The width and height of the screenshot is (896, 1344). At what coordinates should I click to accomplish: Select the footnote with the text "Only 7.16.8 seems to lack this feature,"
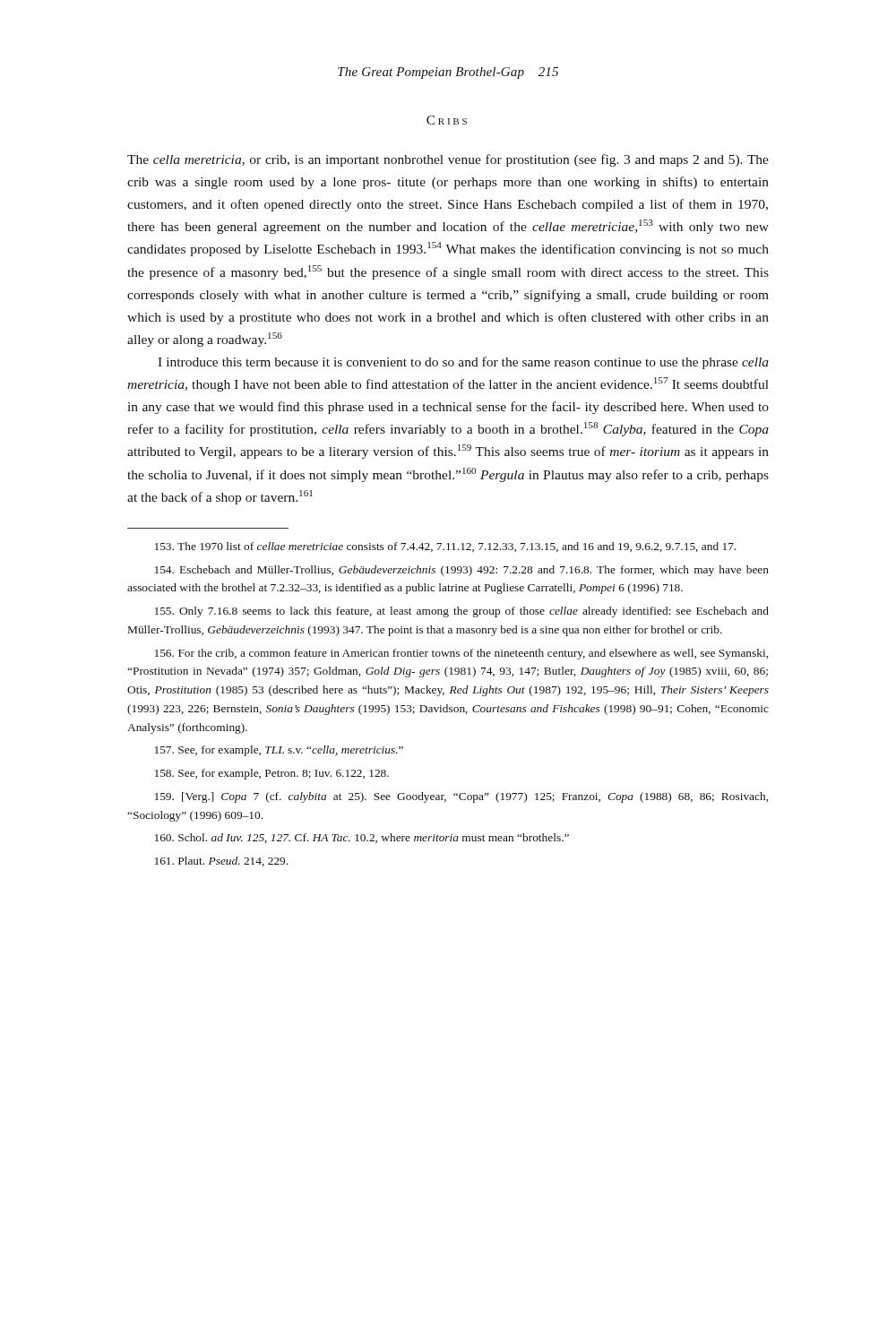click(448, 621)
